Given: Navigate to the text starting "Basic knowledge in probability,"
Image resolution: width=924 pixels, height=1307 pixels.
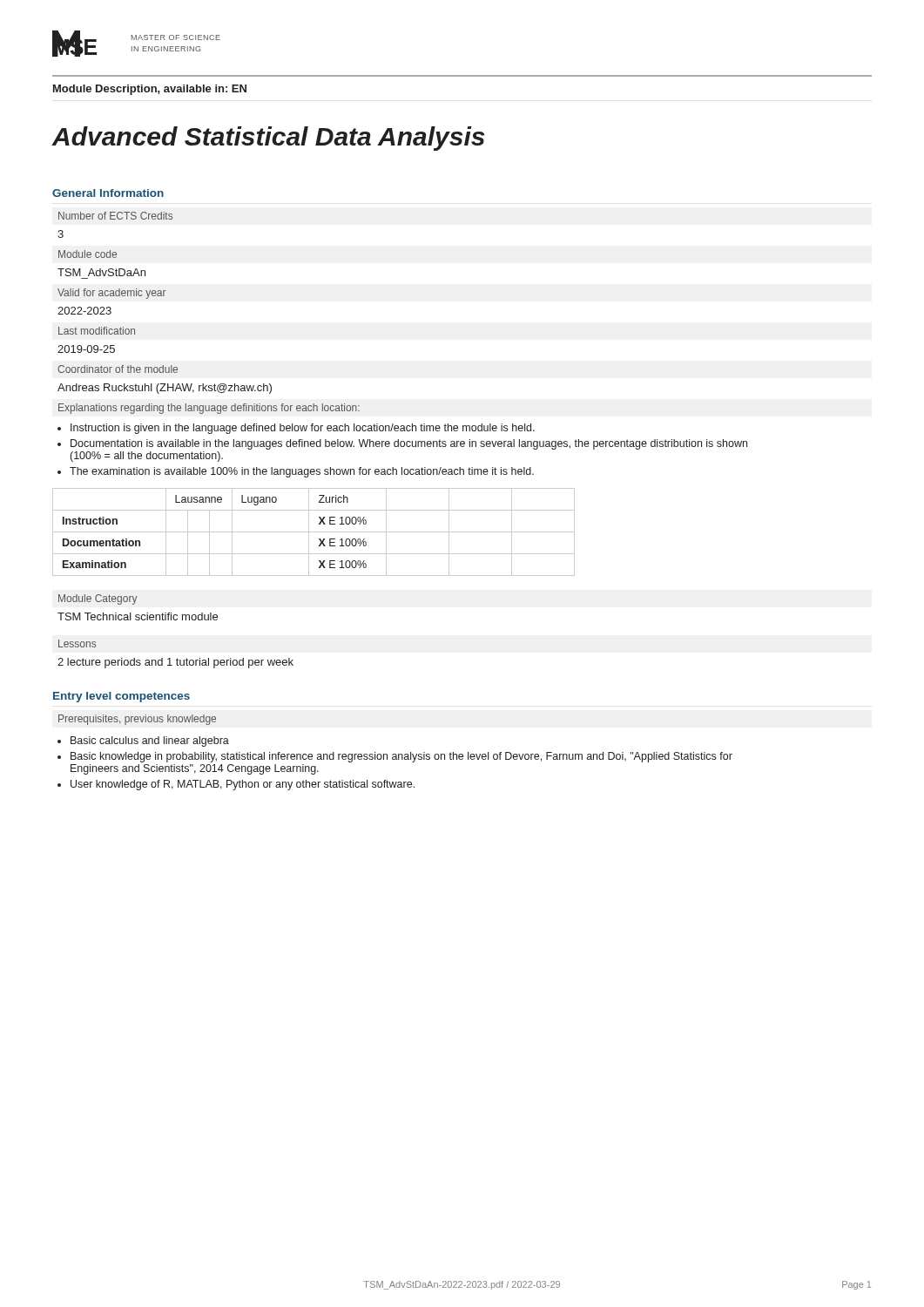Looking at the screenshot, I should pos(401,762).
